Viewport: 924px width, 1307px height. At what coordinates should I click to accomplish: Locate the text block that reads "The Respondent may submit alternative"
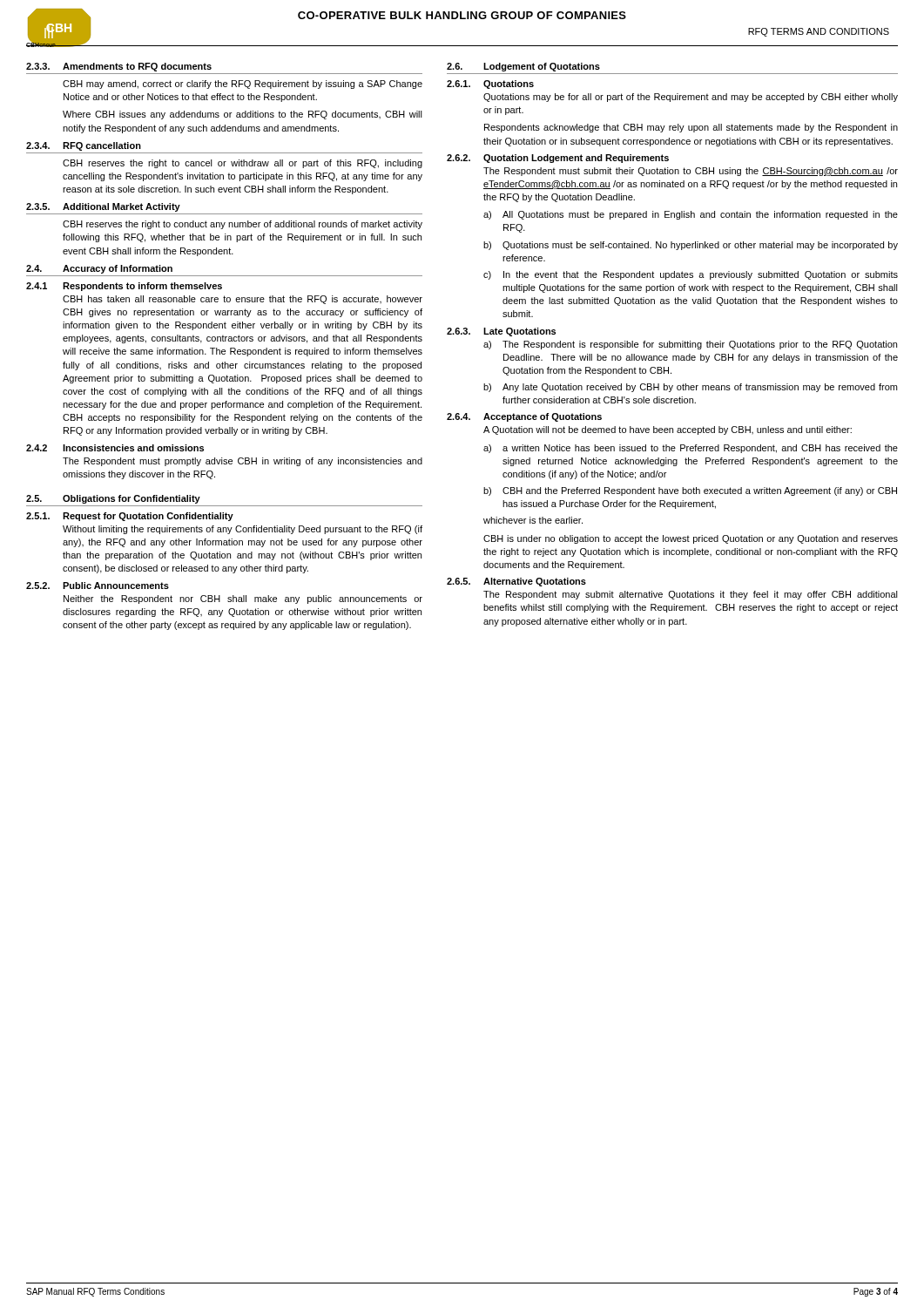click(691, 608)
